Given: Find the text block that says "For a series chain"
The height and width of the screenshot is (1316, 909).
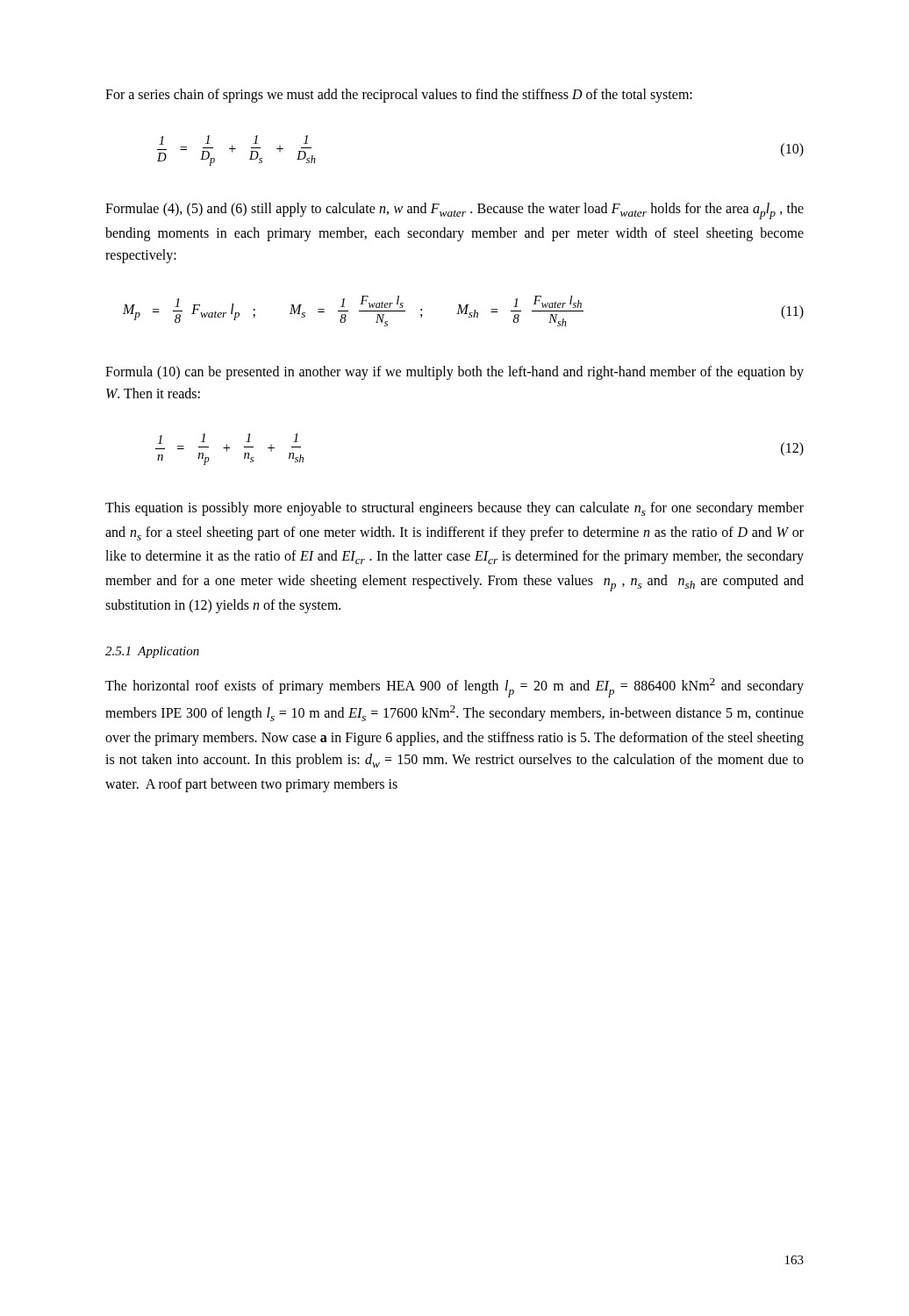Looking at the screenshot, I should (454, 95).
